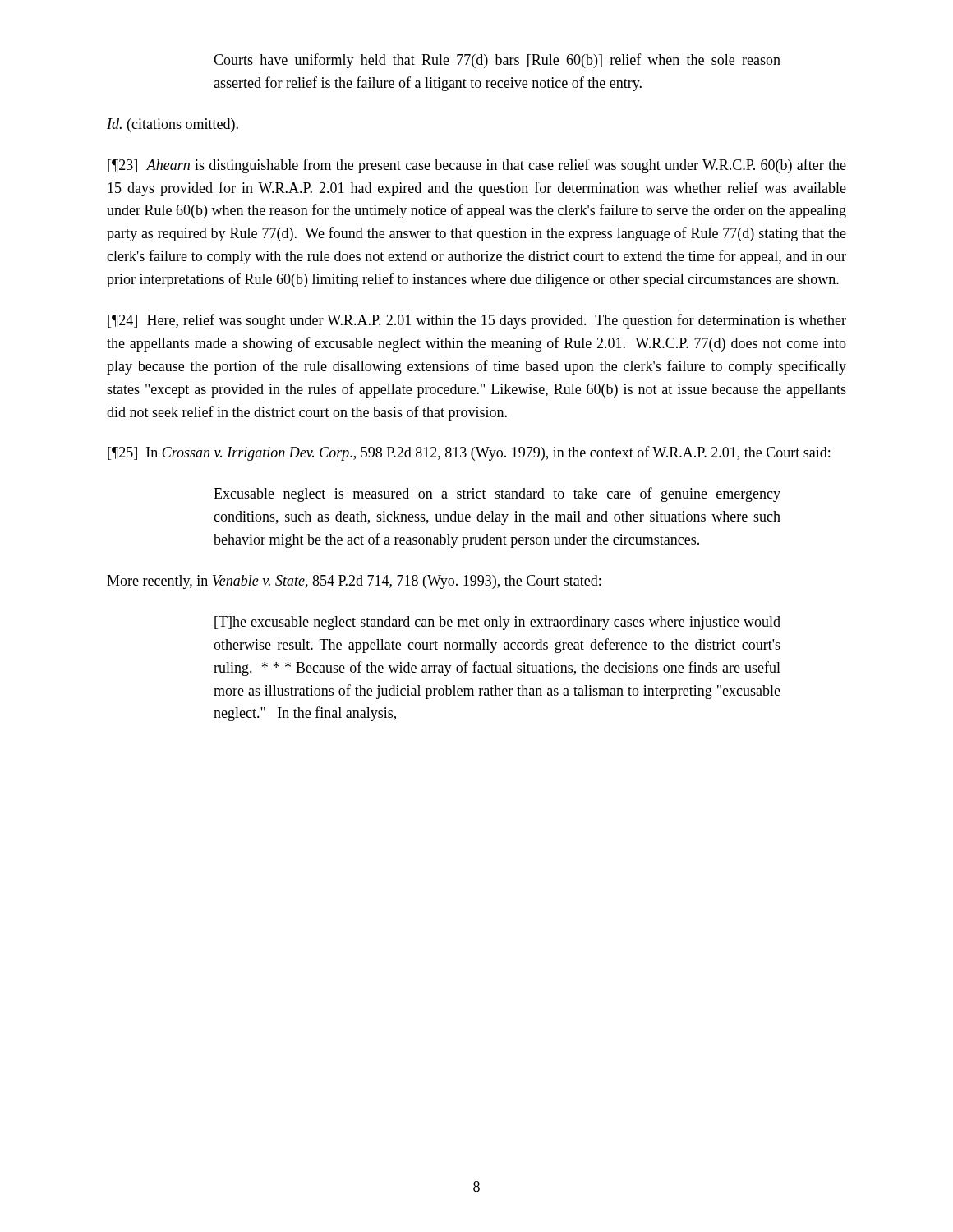953x1232 pixels.
Task: Locate the block of text that opens with "More recently, in Venable v."
Action: [x=354, y=581]
